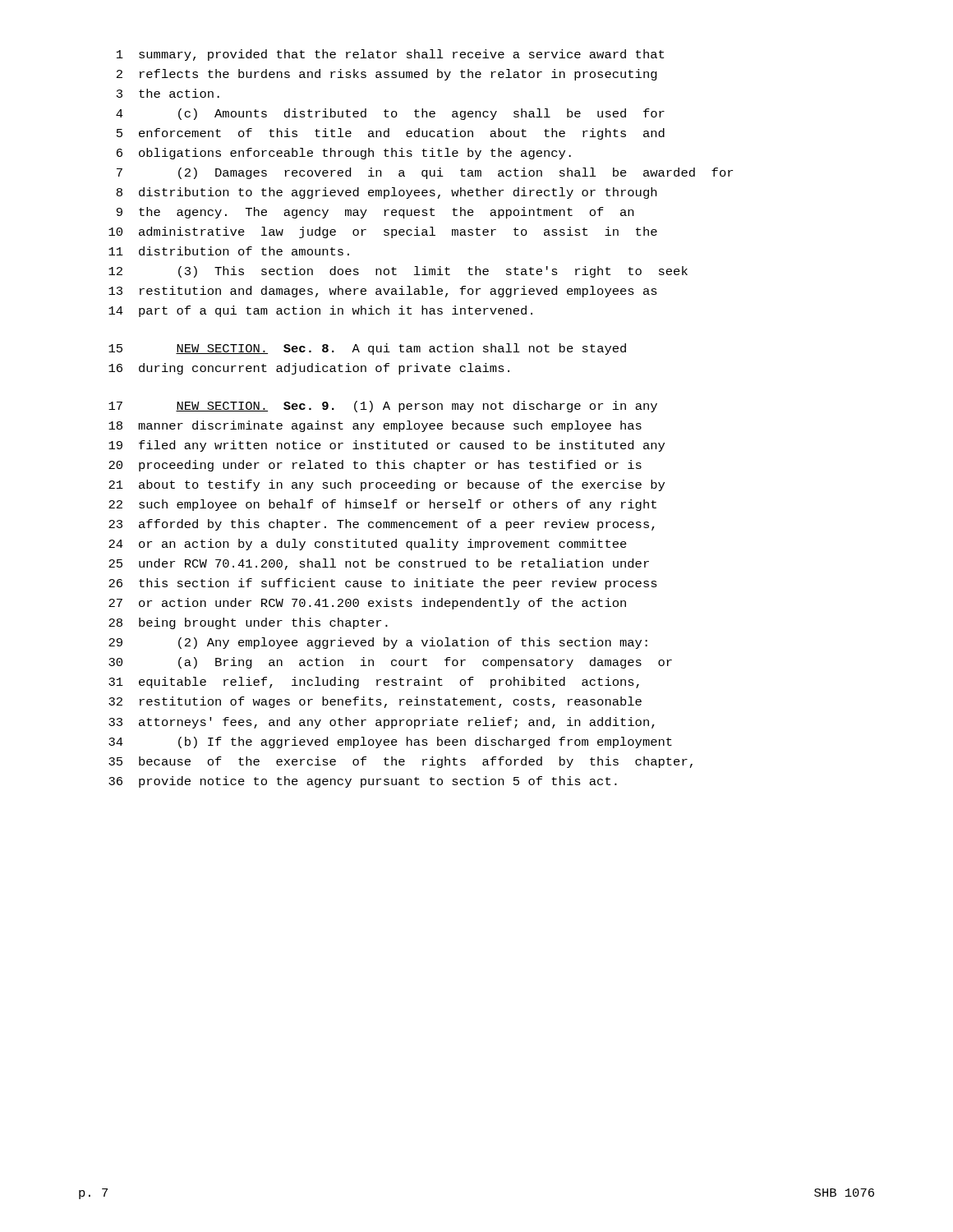953x1232 pixels.
Task: Select the block starting "36 provide notice to the agency pursuant"
Action: (x=476, y=782)
